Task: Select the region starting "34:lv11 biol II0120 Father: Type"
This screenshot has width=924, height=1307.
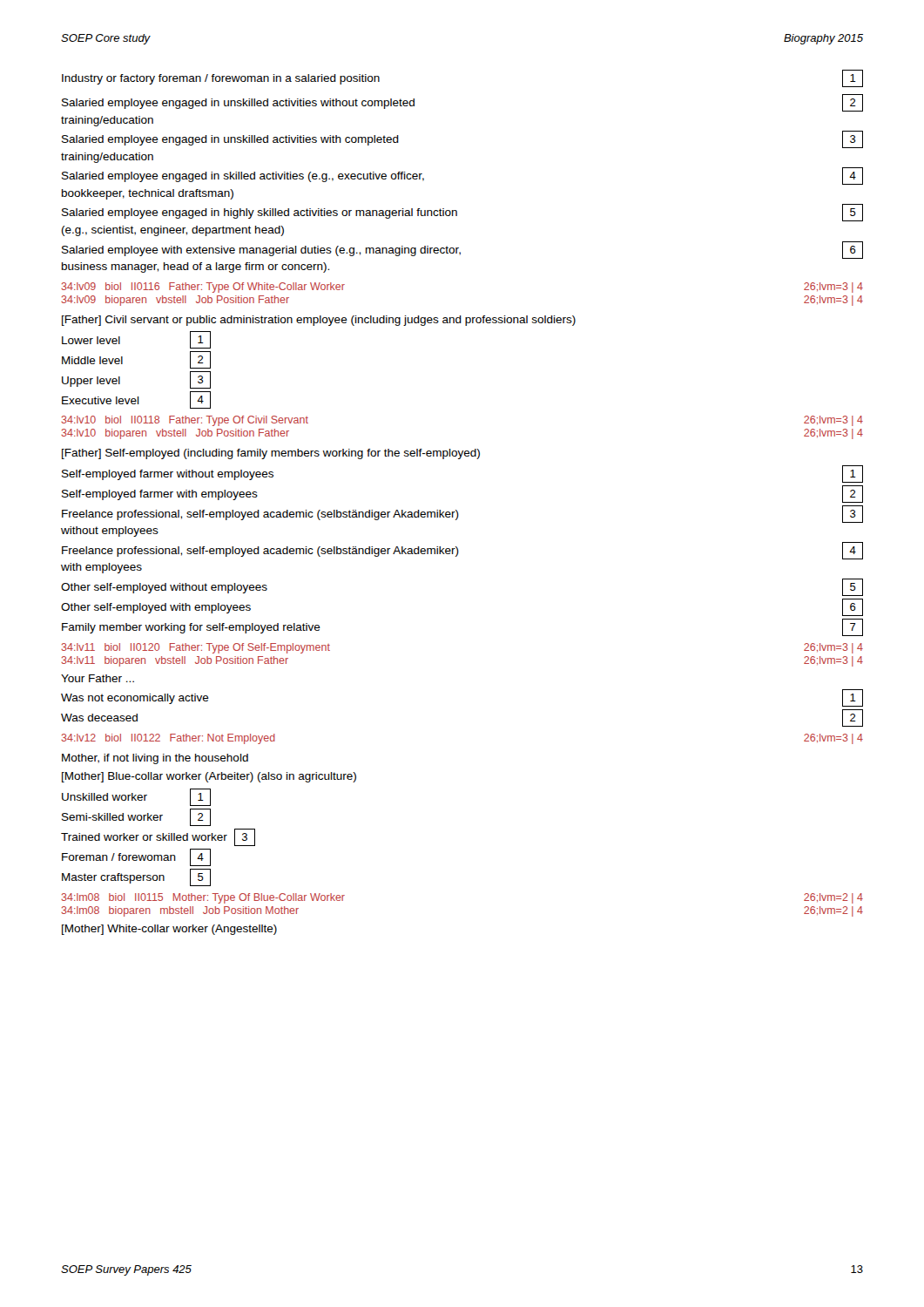Action: (x=193, y=648)
